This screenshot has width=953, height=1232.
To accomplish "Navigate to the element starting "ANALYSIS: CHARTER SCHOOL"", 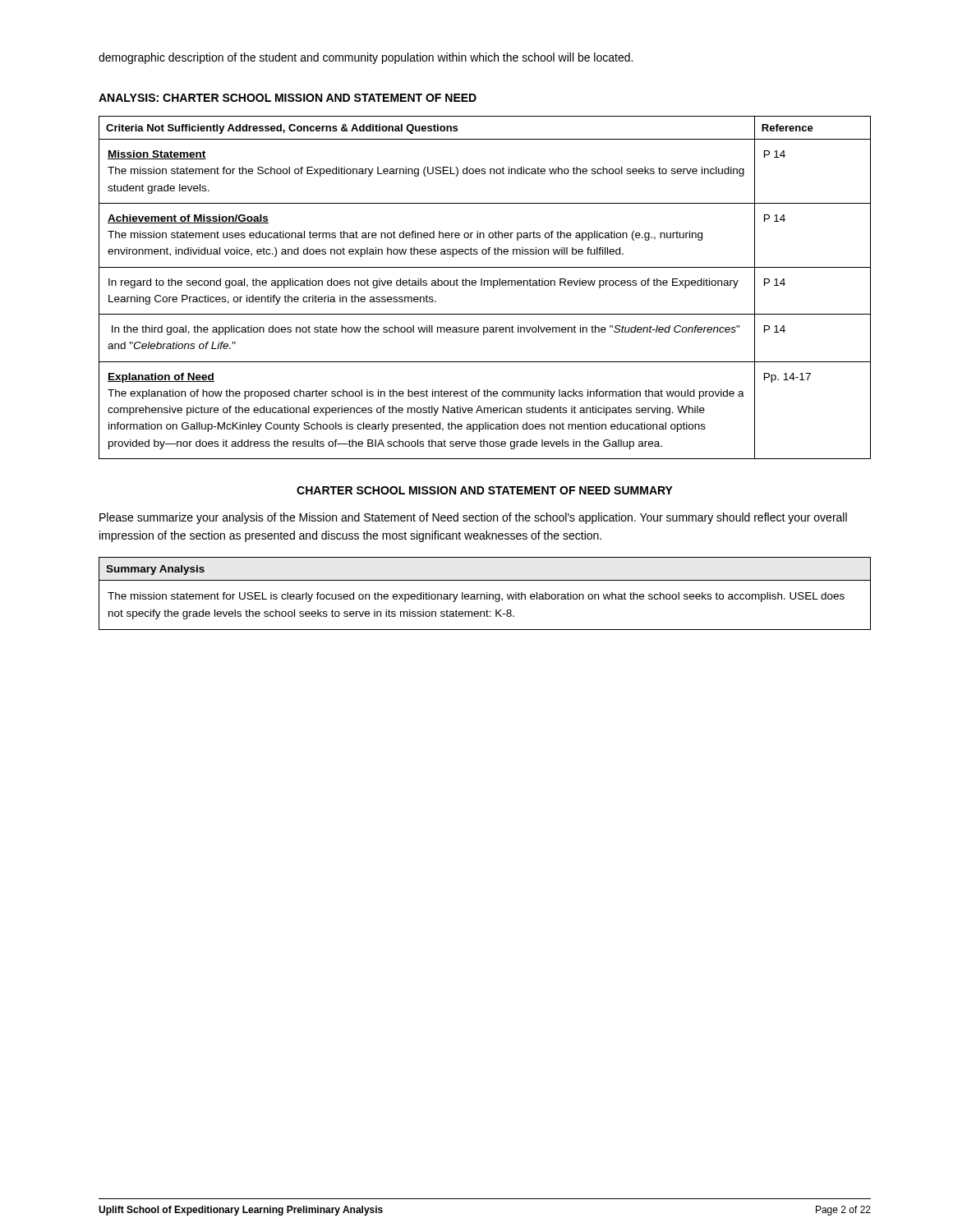I will tap(288, 98).
